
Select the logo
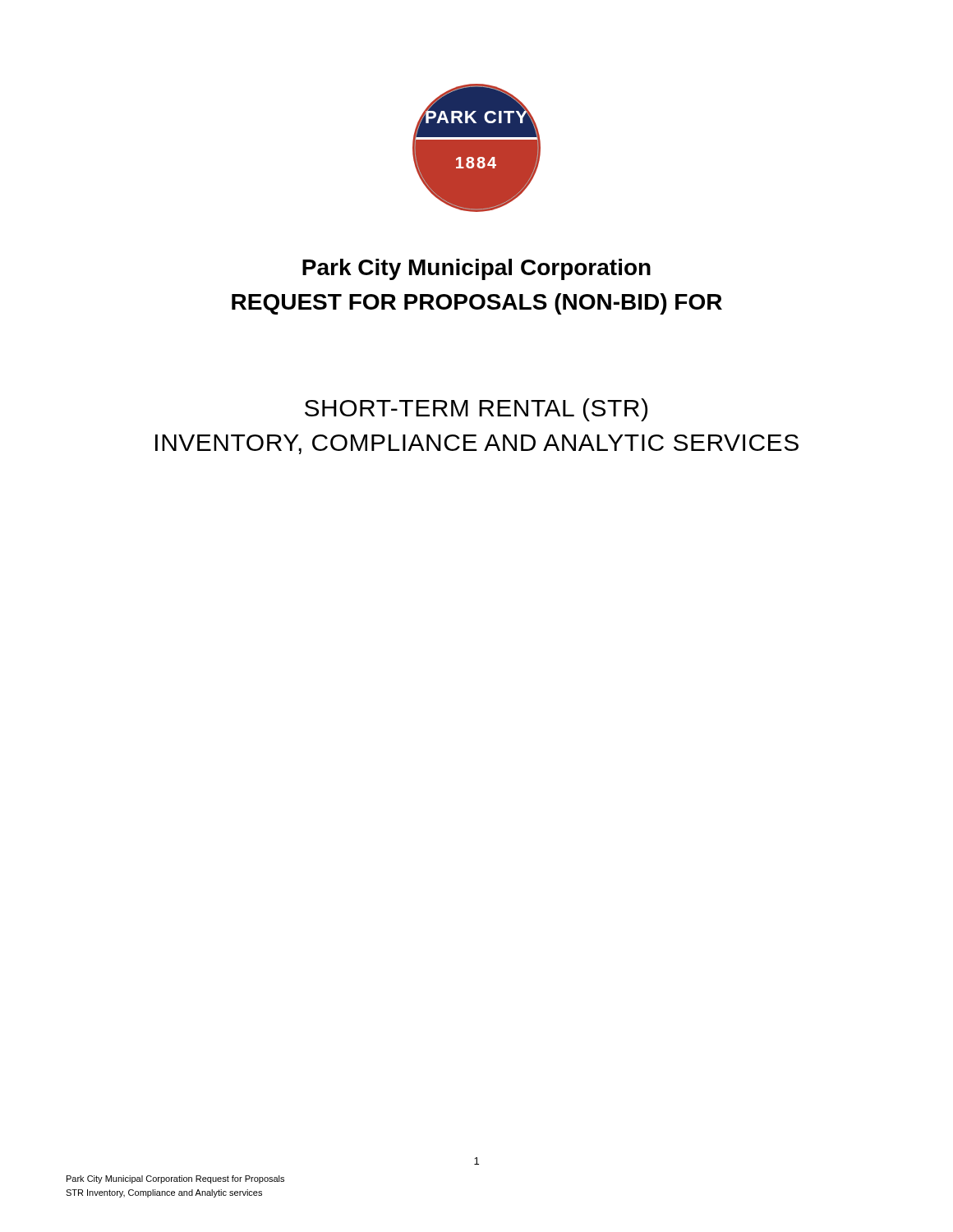pos(476,148)
